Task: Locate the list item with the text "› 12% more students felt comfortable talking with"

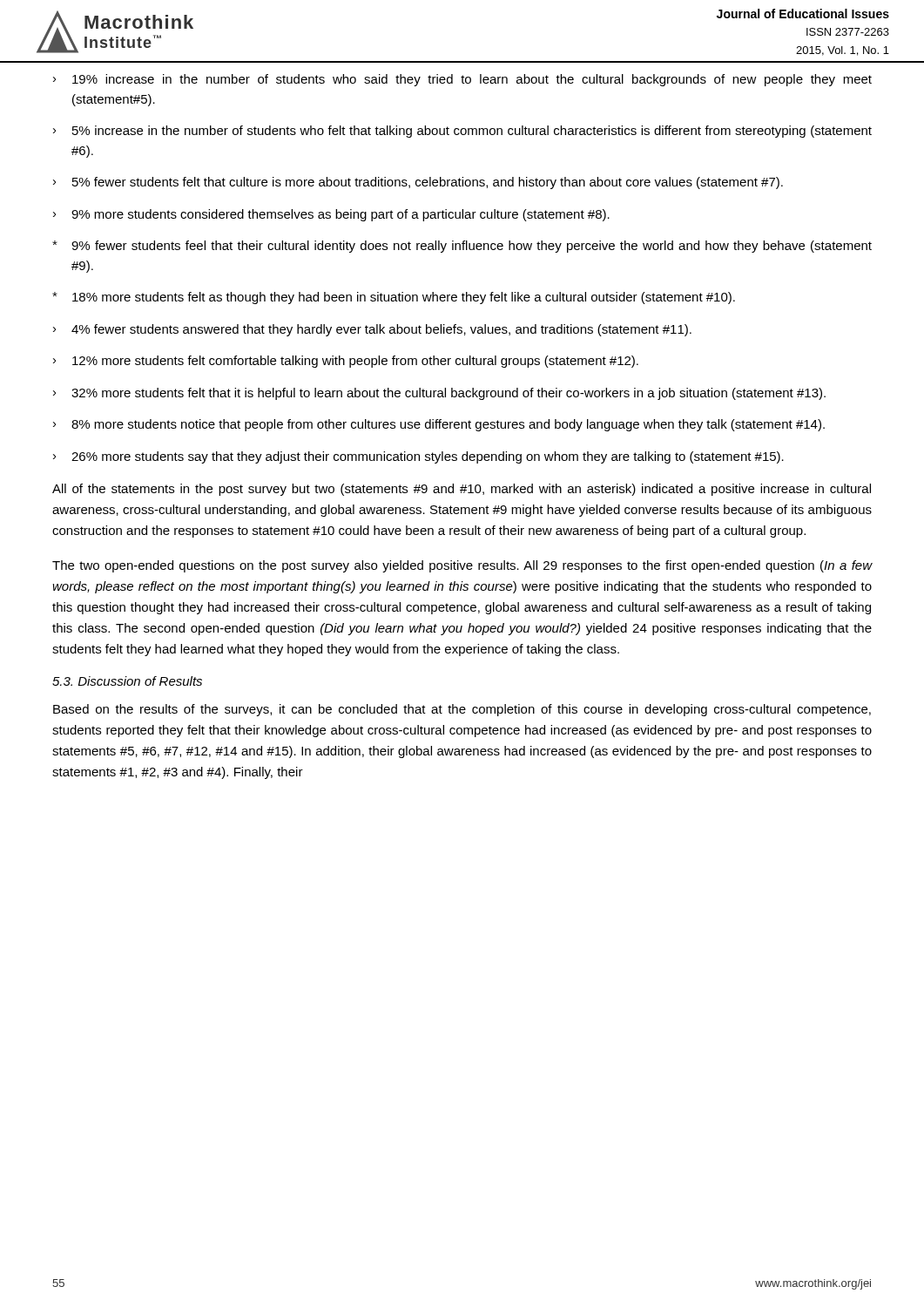Action: 462,361
